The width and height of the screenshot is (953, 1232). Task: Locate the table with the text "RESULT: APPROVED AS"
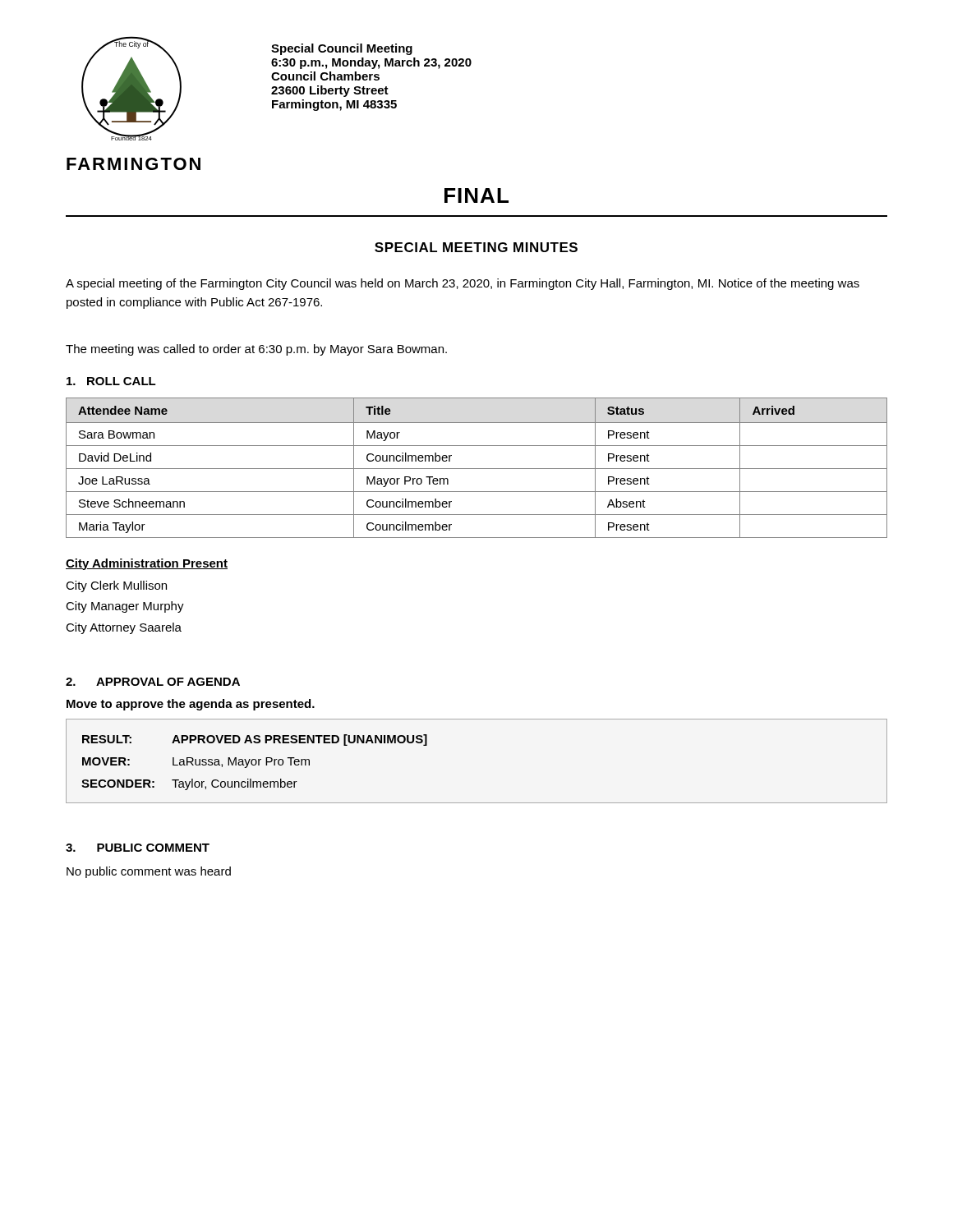(476, 761)
